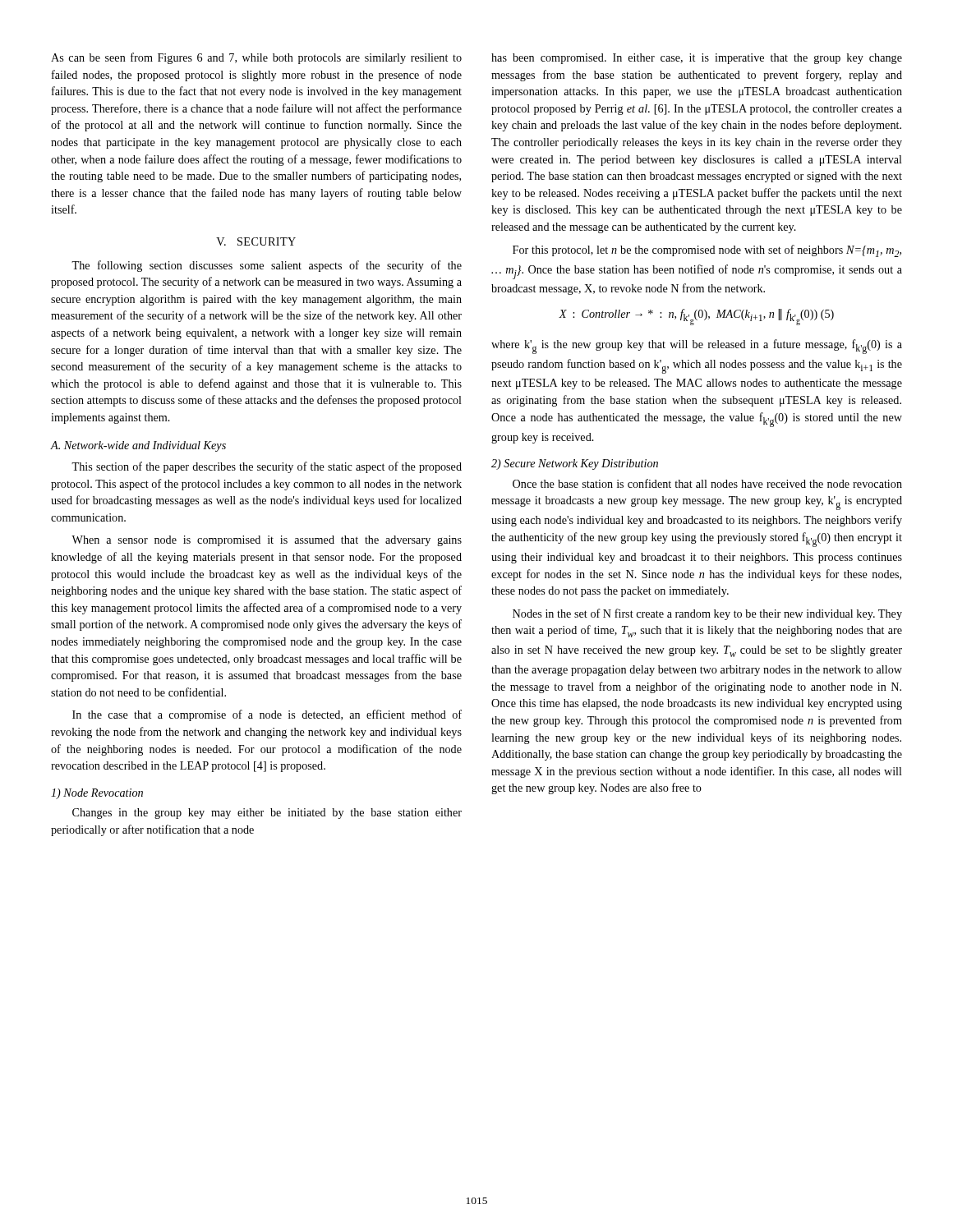Find the element starting "The following section discusses some salient aspects"
The image size is (953, 1232).
(256, 341)
